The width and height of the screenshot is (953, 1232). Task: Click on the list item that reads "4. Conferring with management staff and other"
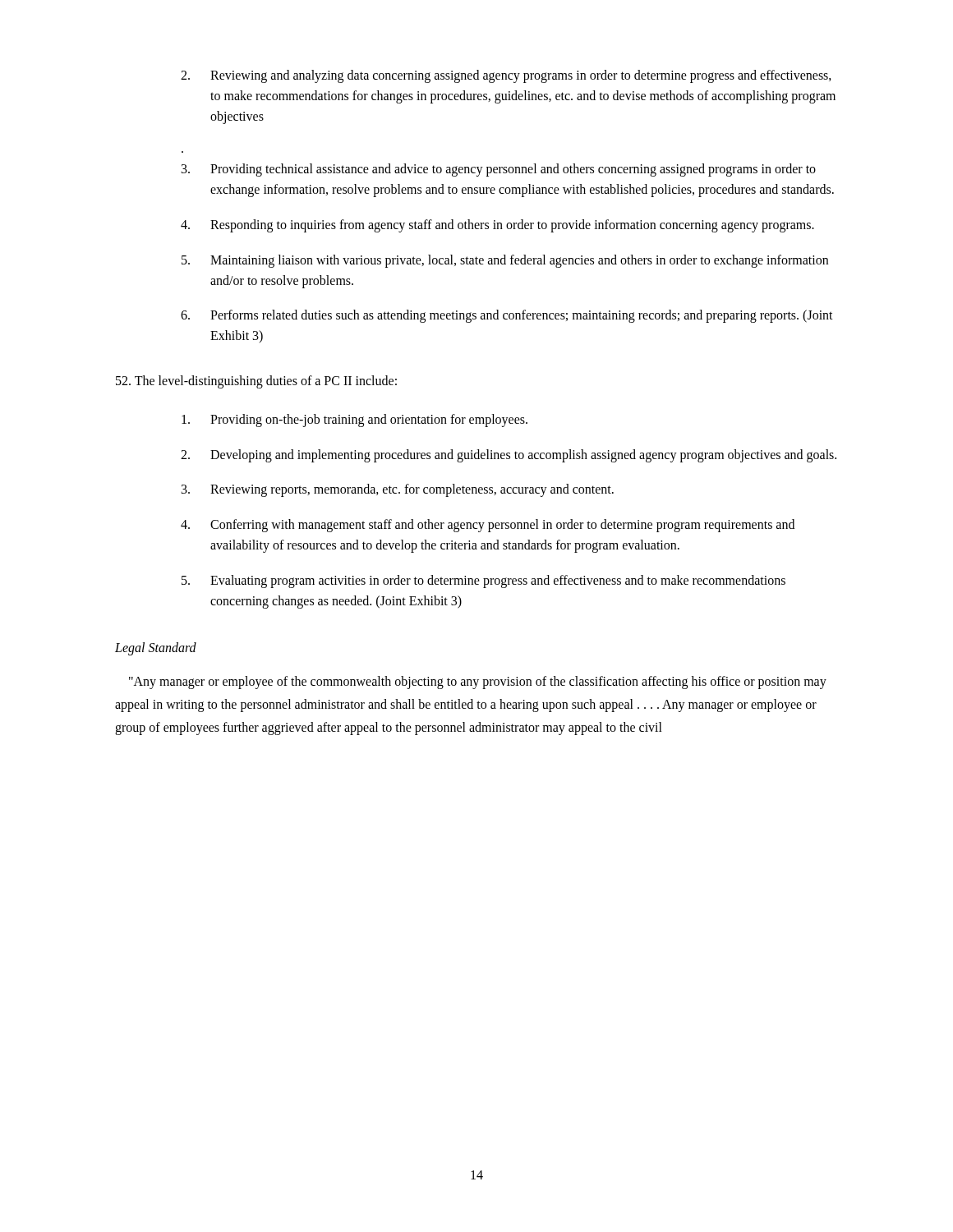point(509,535)
